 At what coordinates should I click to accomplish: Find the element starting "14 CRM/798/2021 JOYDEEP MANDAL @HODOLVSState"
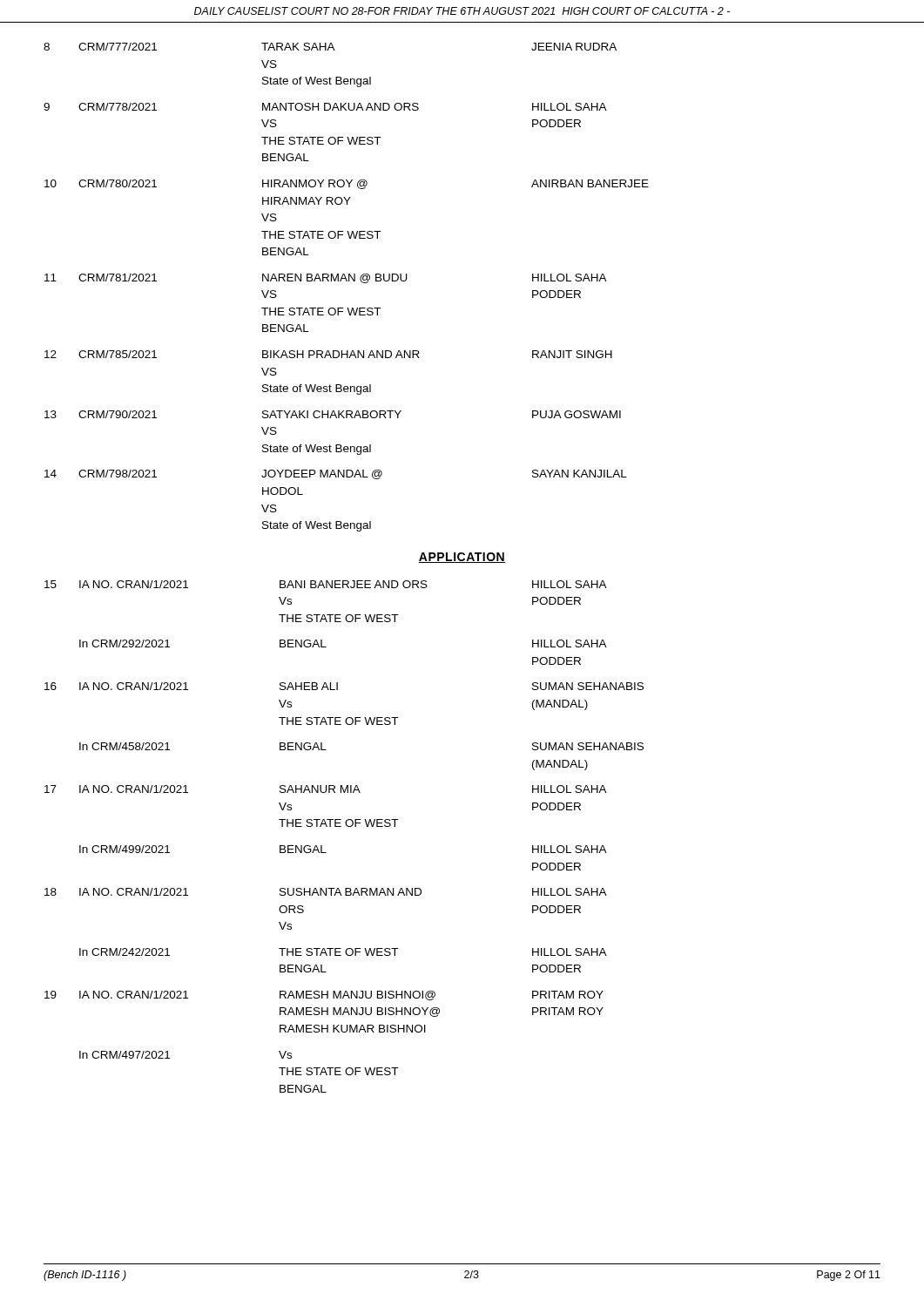[x=336, y=474]
